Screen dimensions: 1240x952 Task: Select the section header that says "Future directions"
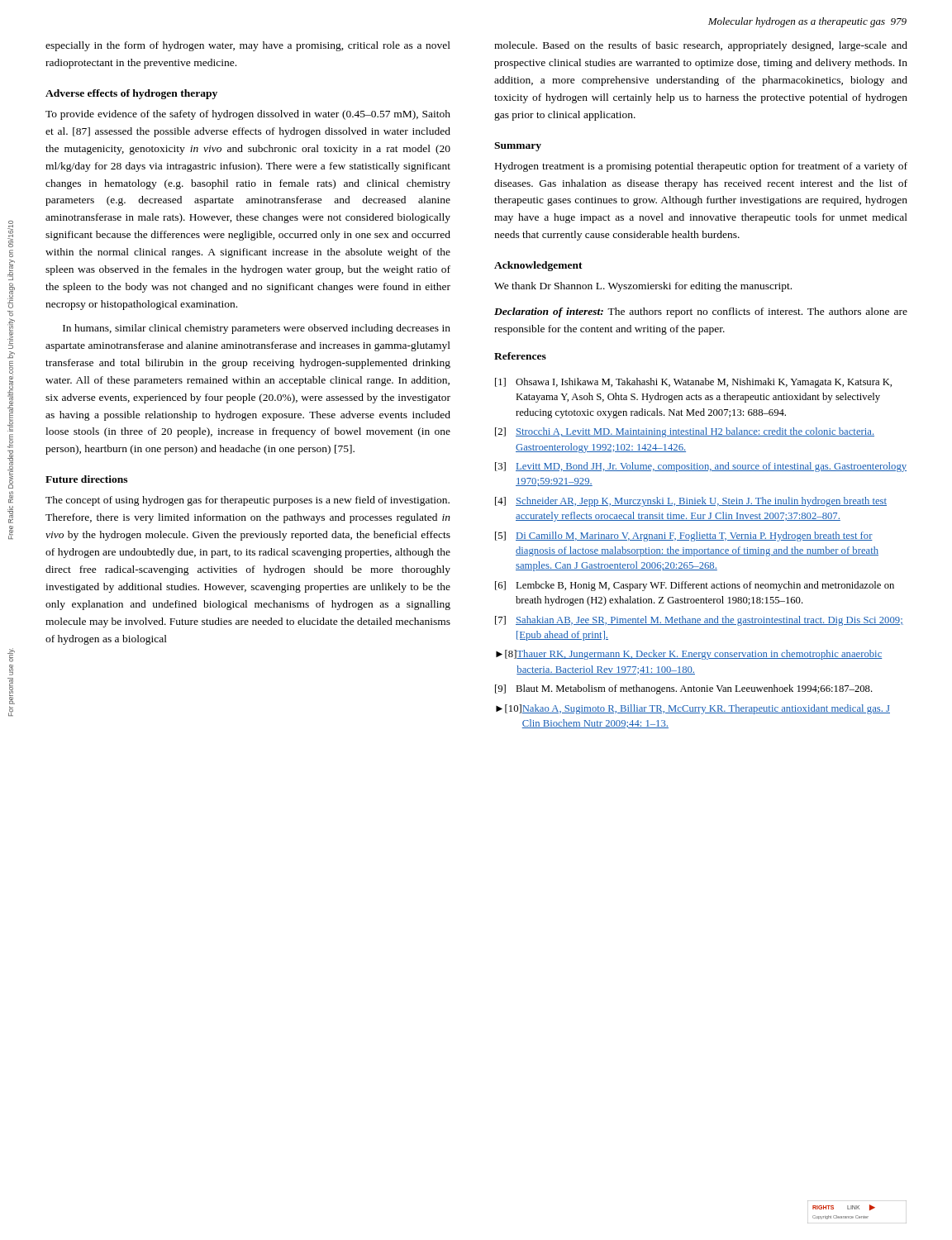[87, 479]
